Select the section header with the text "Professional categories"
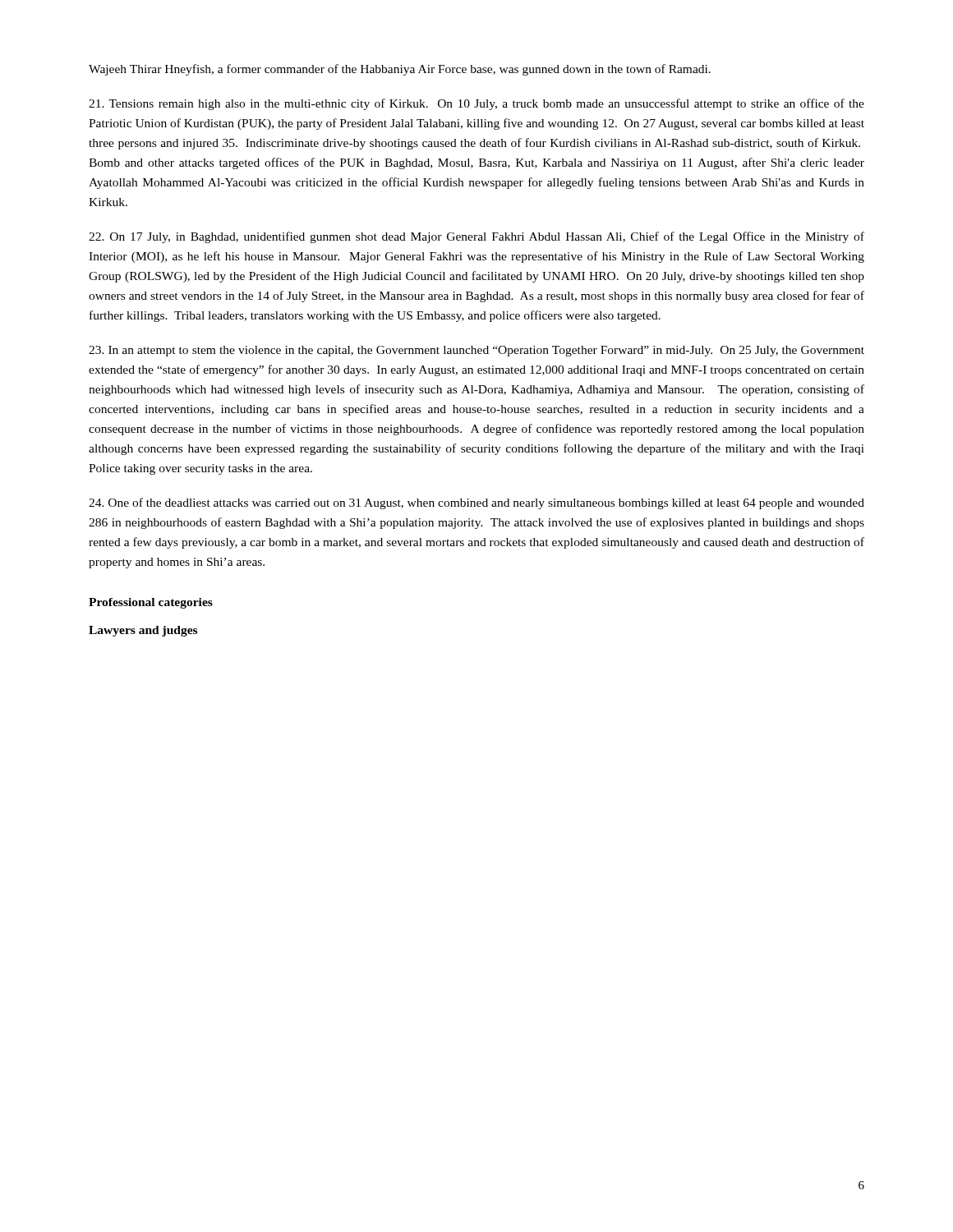This screenshot has height=1232, width=953. click(151, 602)
